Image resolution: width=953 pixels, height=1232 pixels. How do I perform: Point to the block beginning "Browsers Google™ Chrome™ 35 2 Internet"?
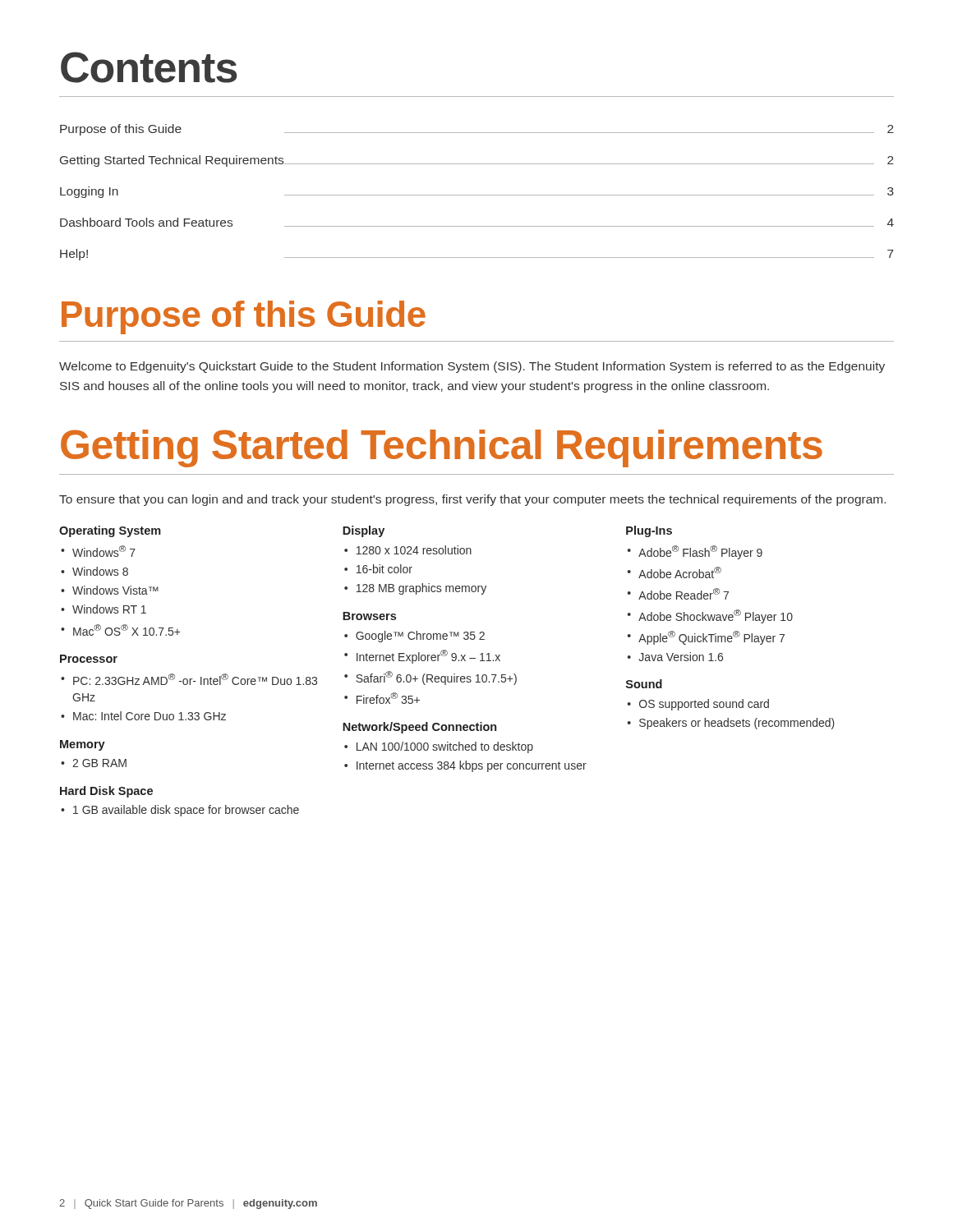pos(476,659)
